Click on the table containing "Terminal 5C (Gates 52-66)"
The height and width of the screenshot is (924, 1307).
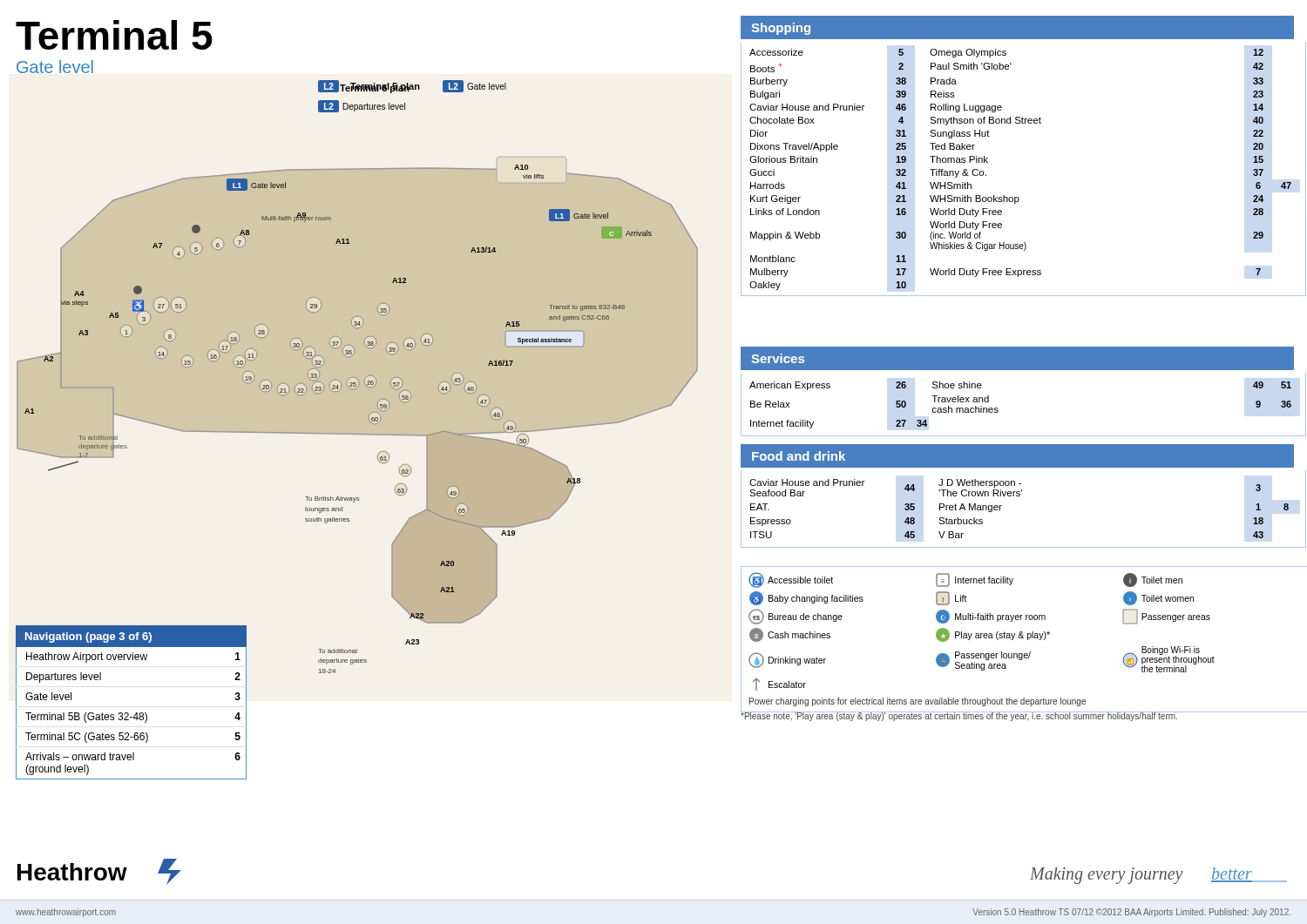(x=131, y=702)
